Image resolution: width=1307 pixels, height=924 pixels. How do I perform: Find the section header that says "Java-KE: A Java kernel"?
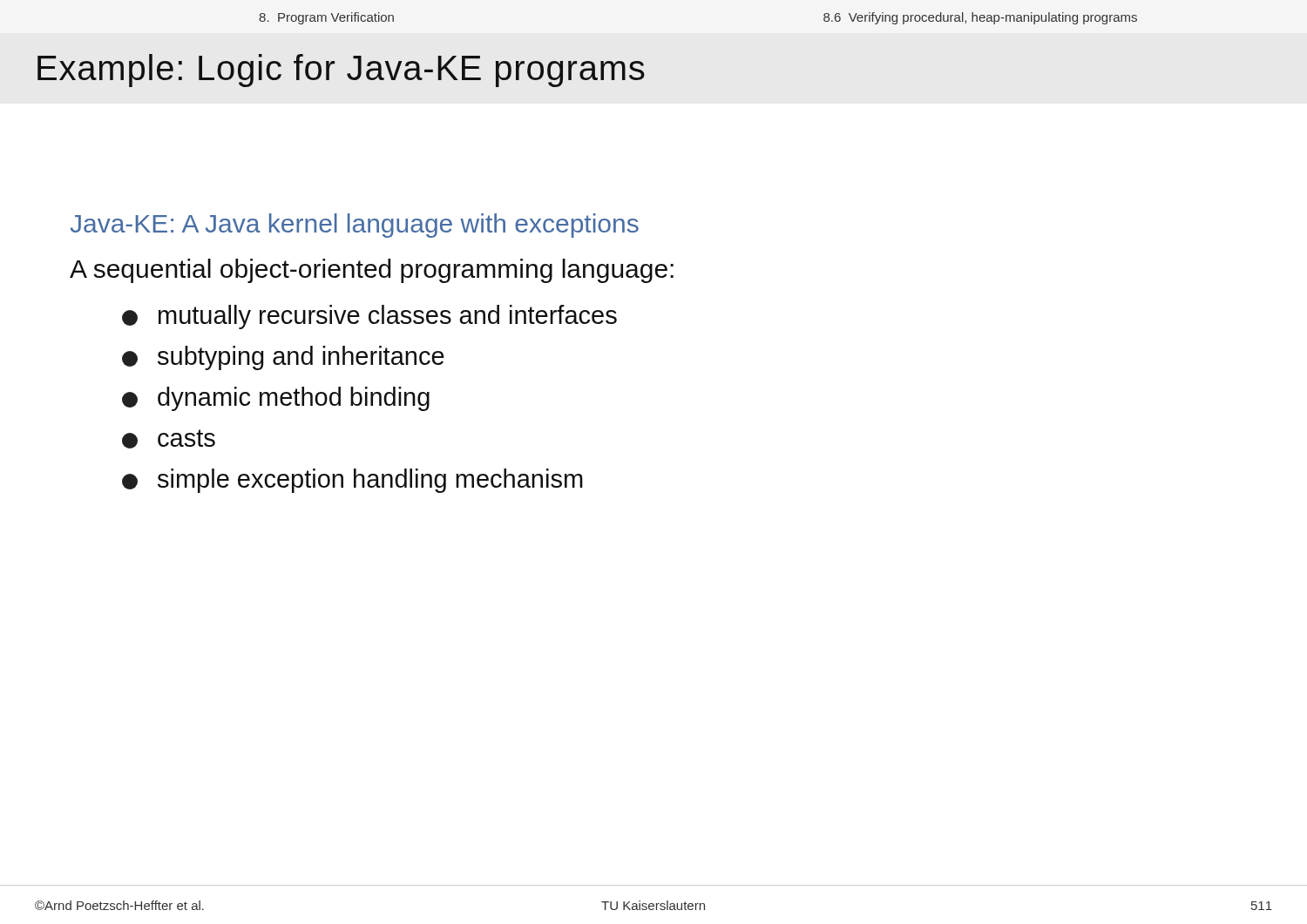[x=355, y=223]
